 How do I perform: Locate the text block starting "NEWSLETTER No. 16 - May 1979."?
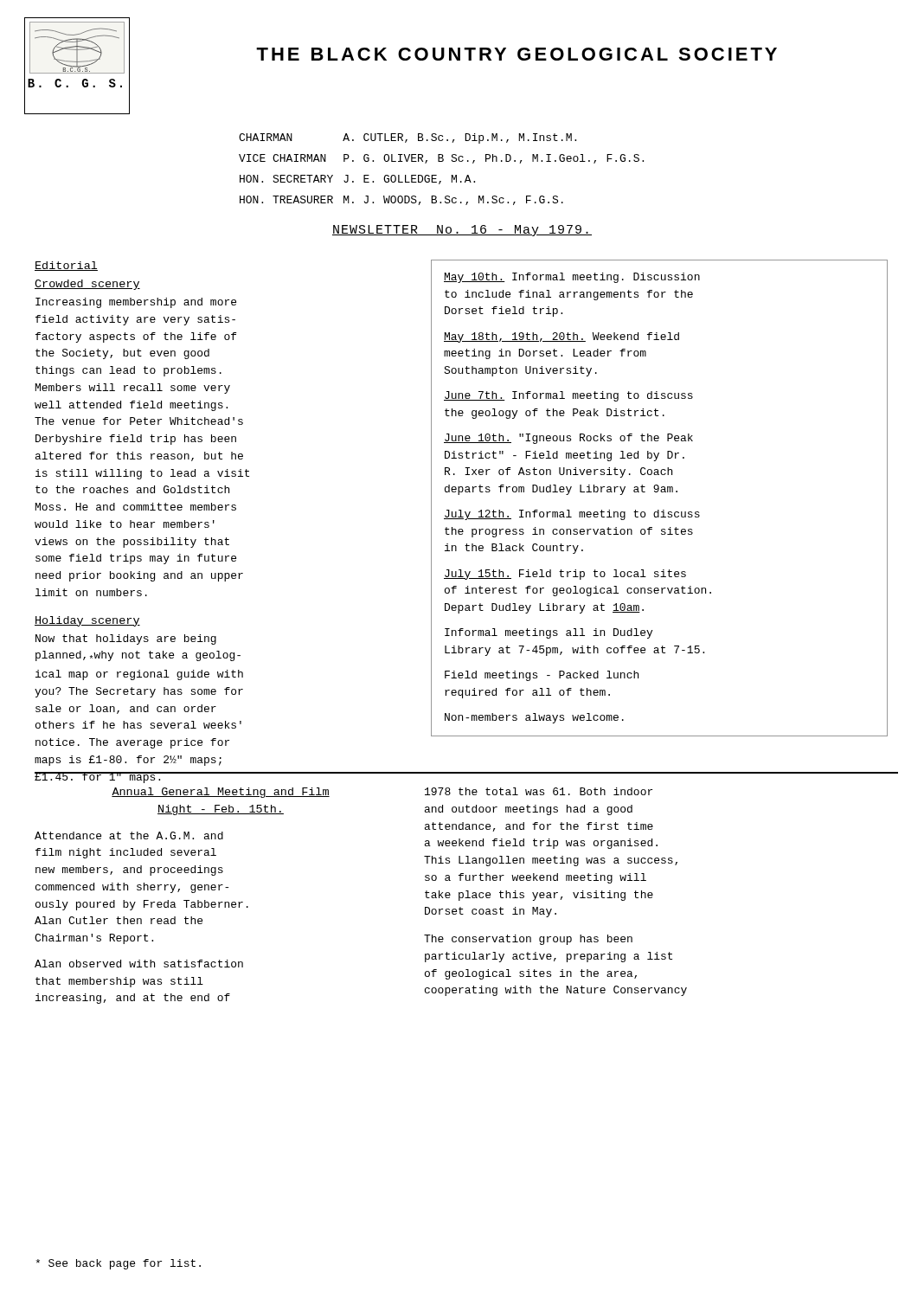(462, 231)
